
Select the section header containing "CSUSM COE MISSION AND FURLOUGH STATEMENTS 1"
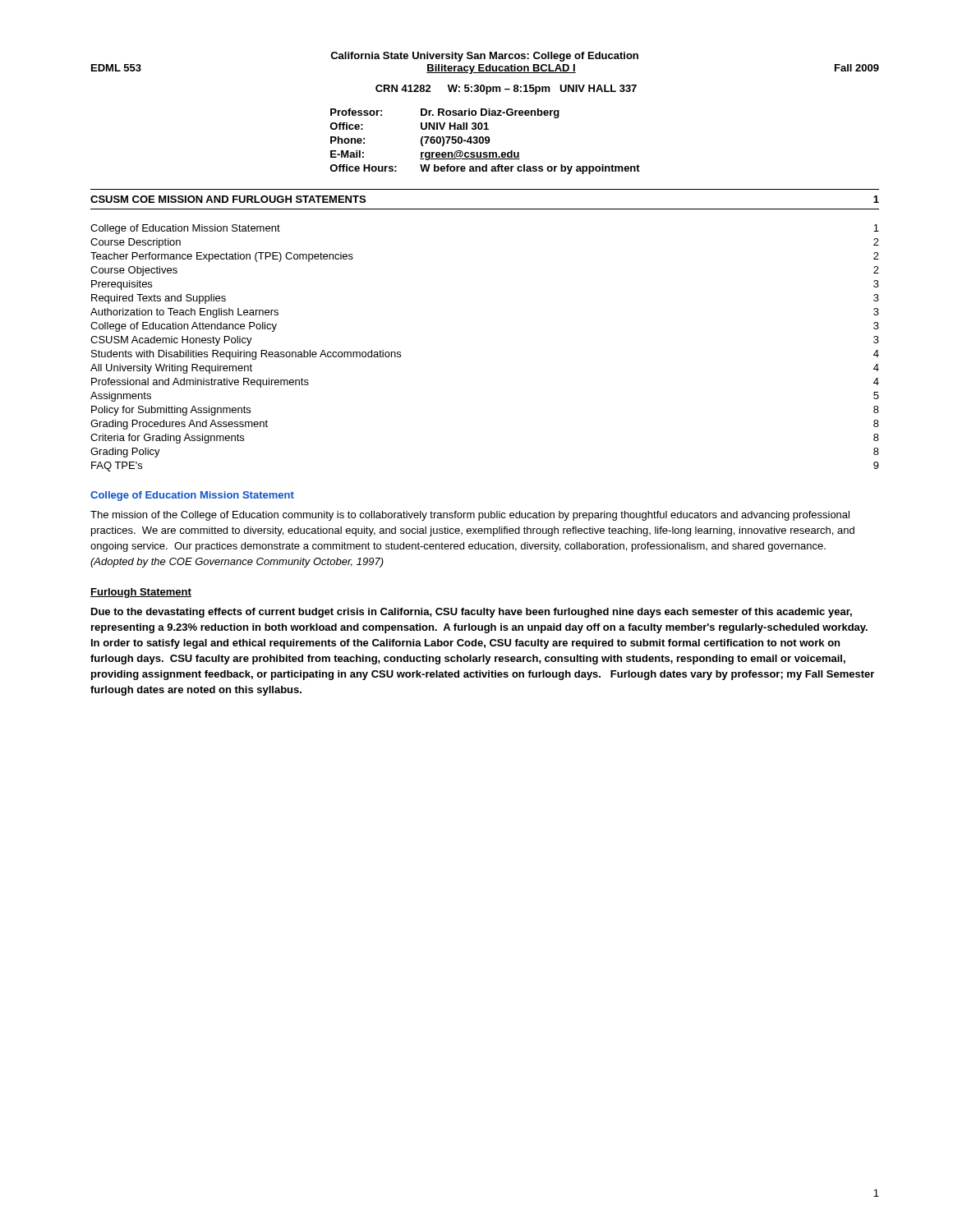(x=485, y=199)
